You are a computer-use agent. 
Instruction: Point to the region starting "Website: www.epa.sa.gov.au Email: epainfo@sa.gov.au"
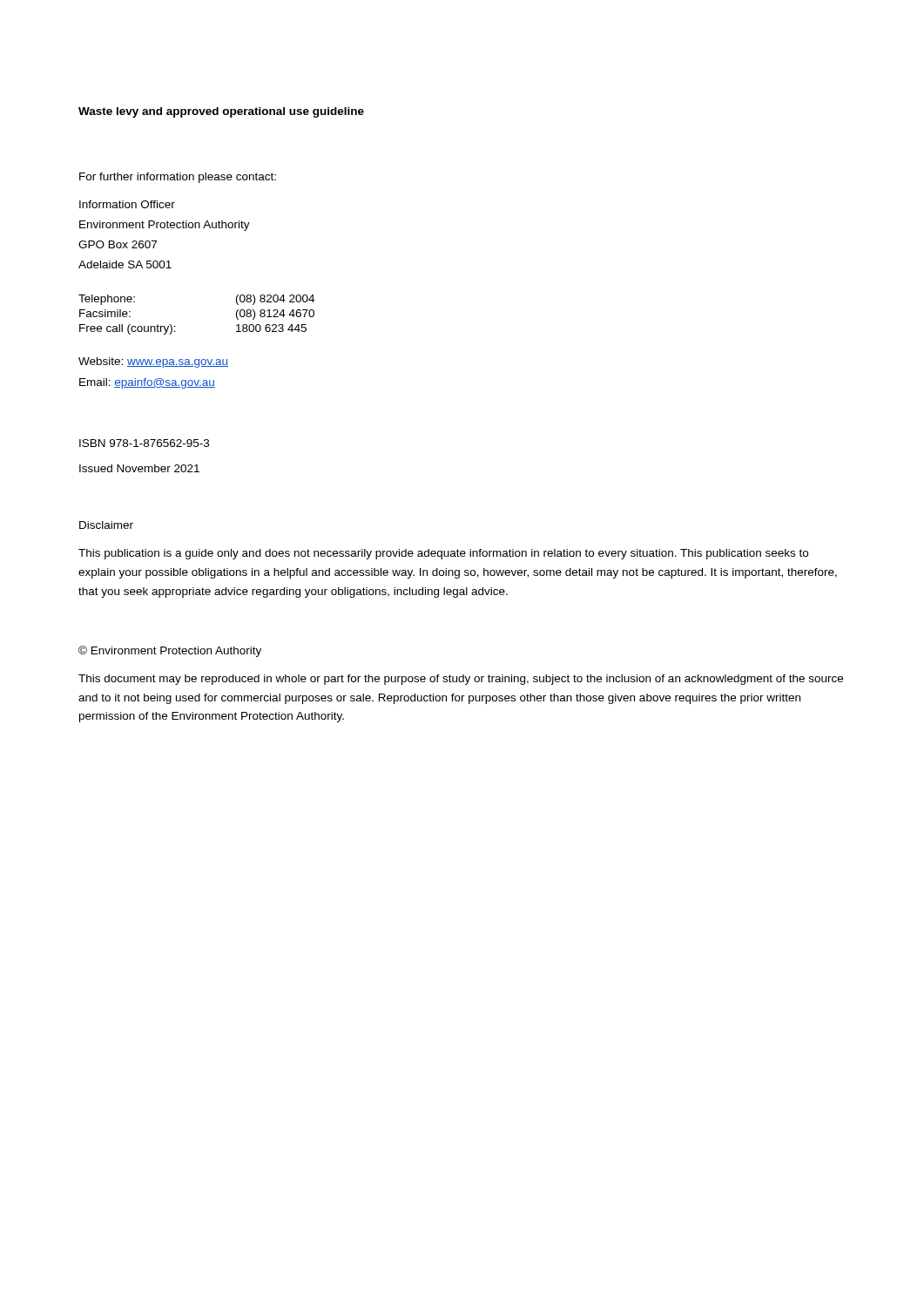(153, 372)
